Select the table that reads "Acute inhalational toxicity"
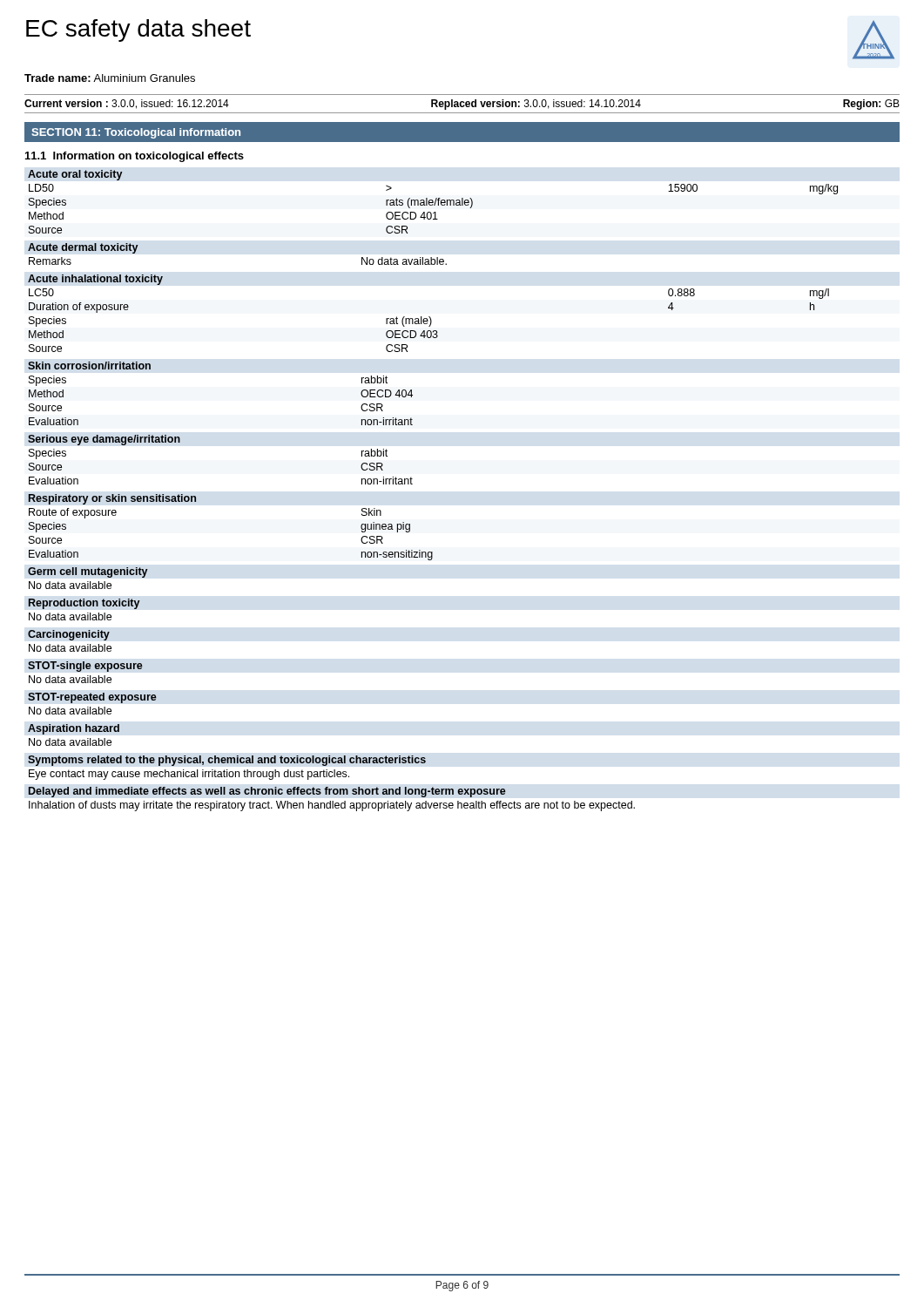 click(x=462, y=314)
